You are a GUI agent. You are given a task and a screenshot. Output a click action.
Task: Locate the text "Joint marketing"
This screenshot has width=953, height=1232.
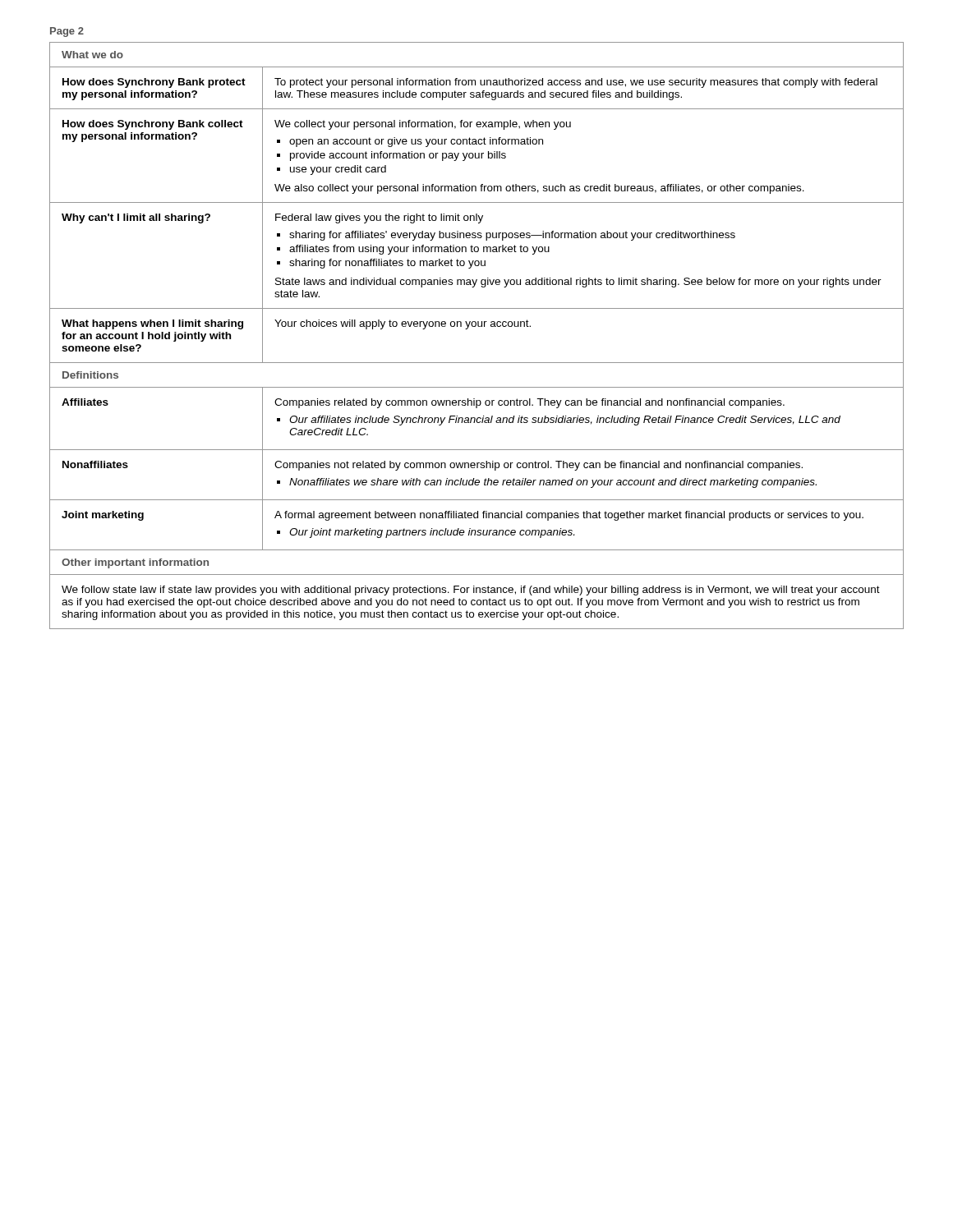103,515
